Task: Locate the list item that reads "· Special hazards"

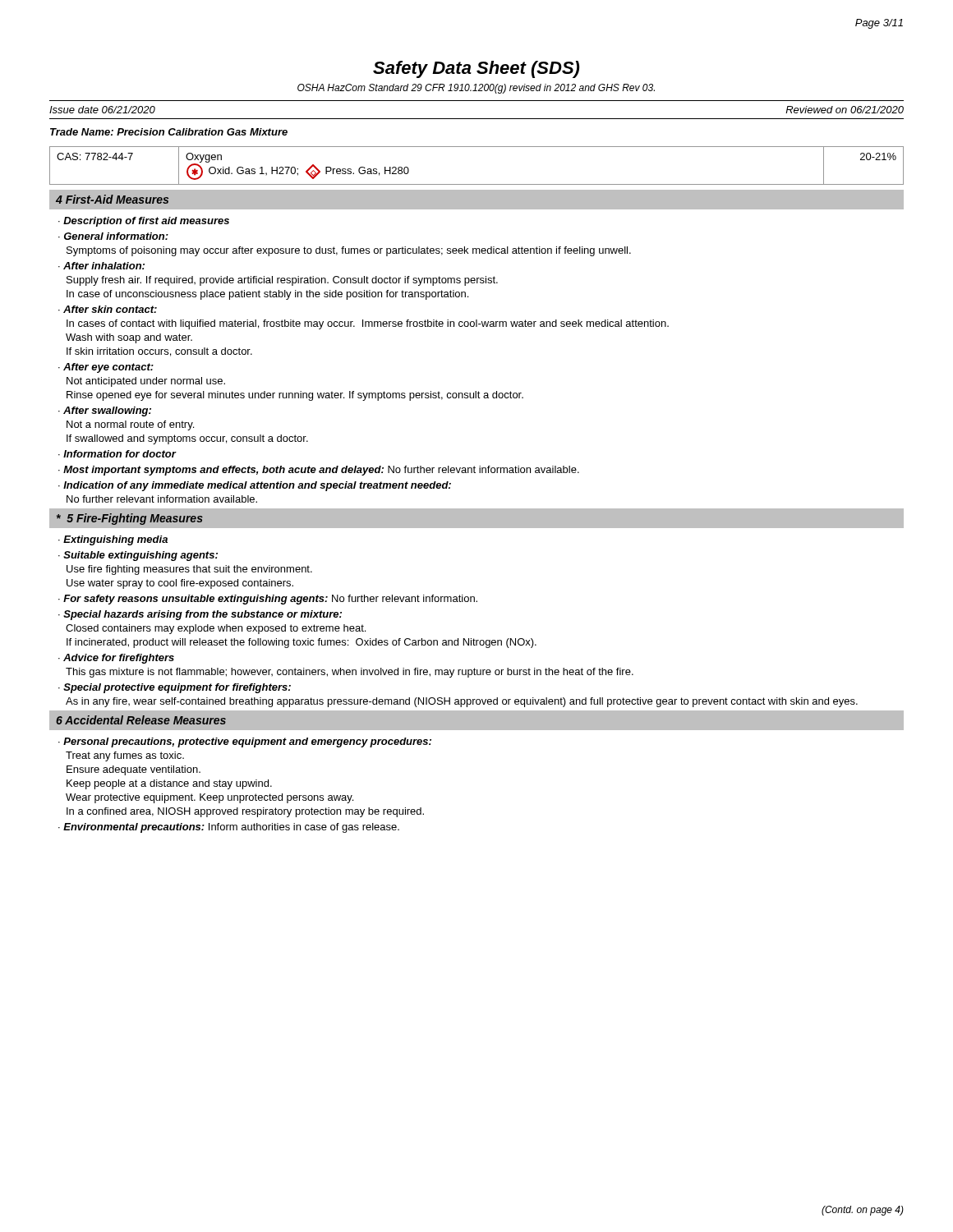Action: coord(481,628)
